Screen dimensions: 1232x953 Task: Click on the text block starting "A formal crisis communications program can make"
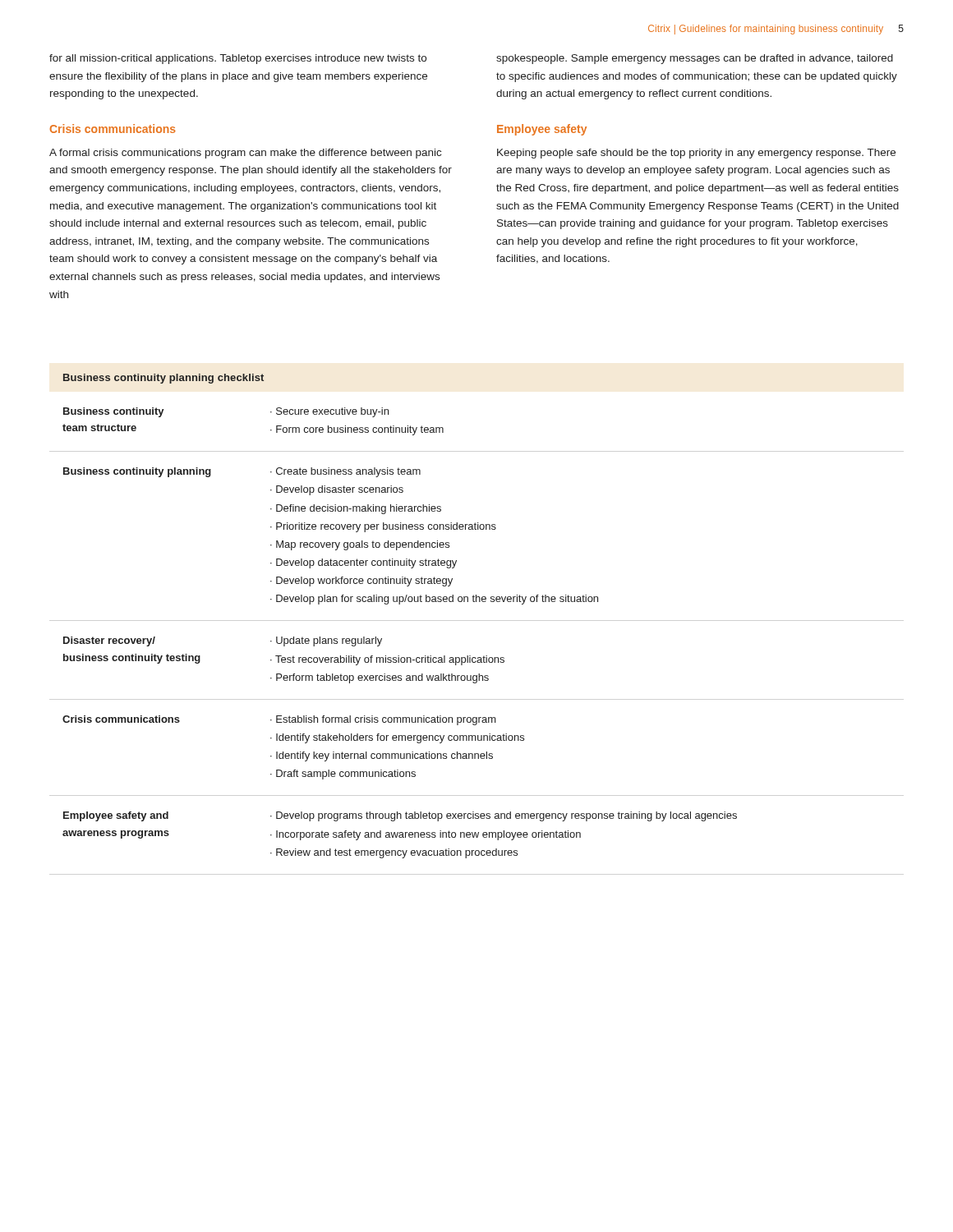tap(250, 223)
